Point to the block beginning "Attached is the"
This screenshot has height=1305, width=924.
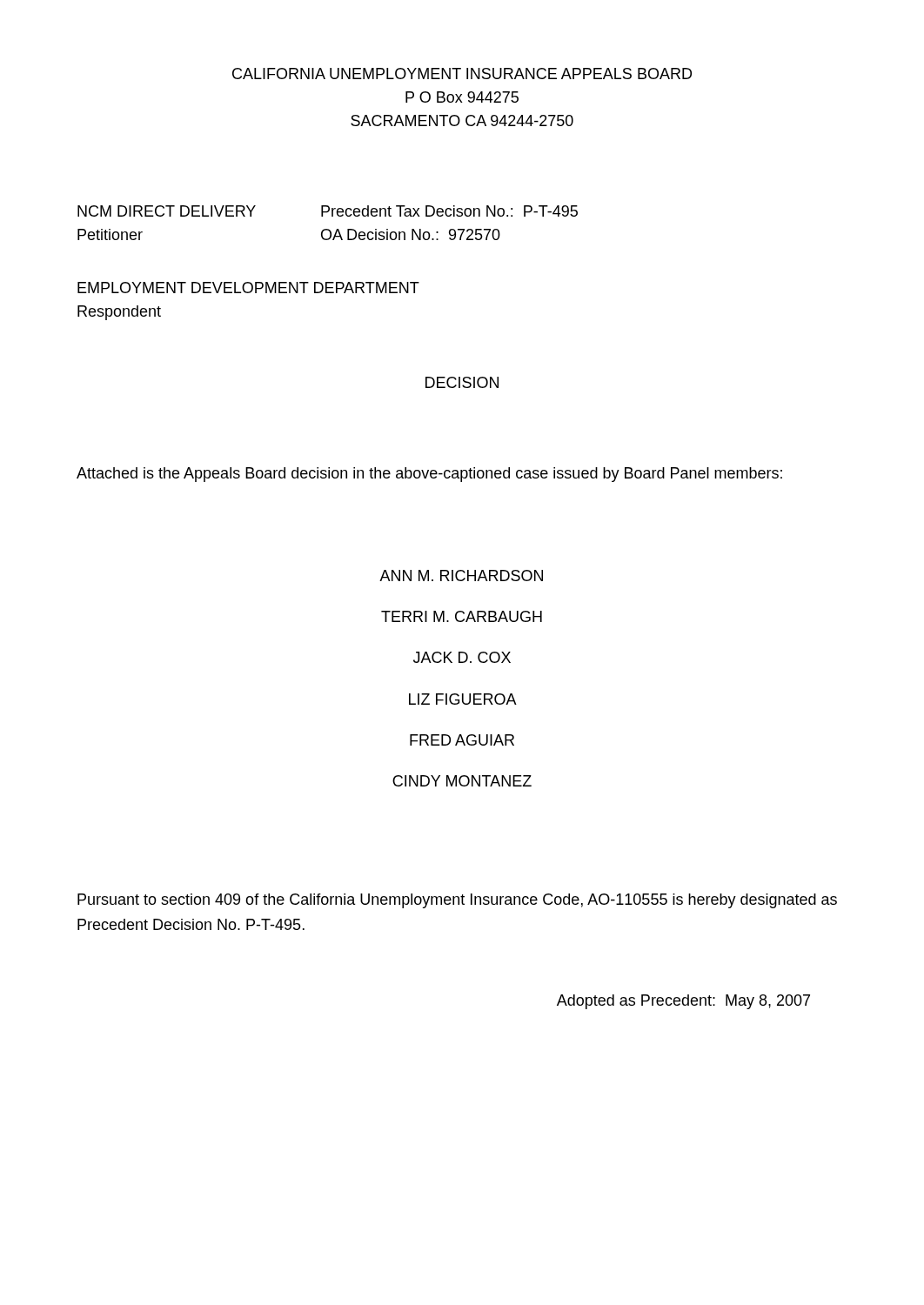430,473
